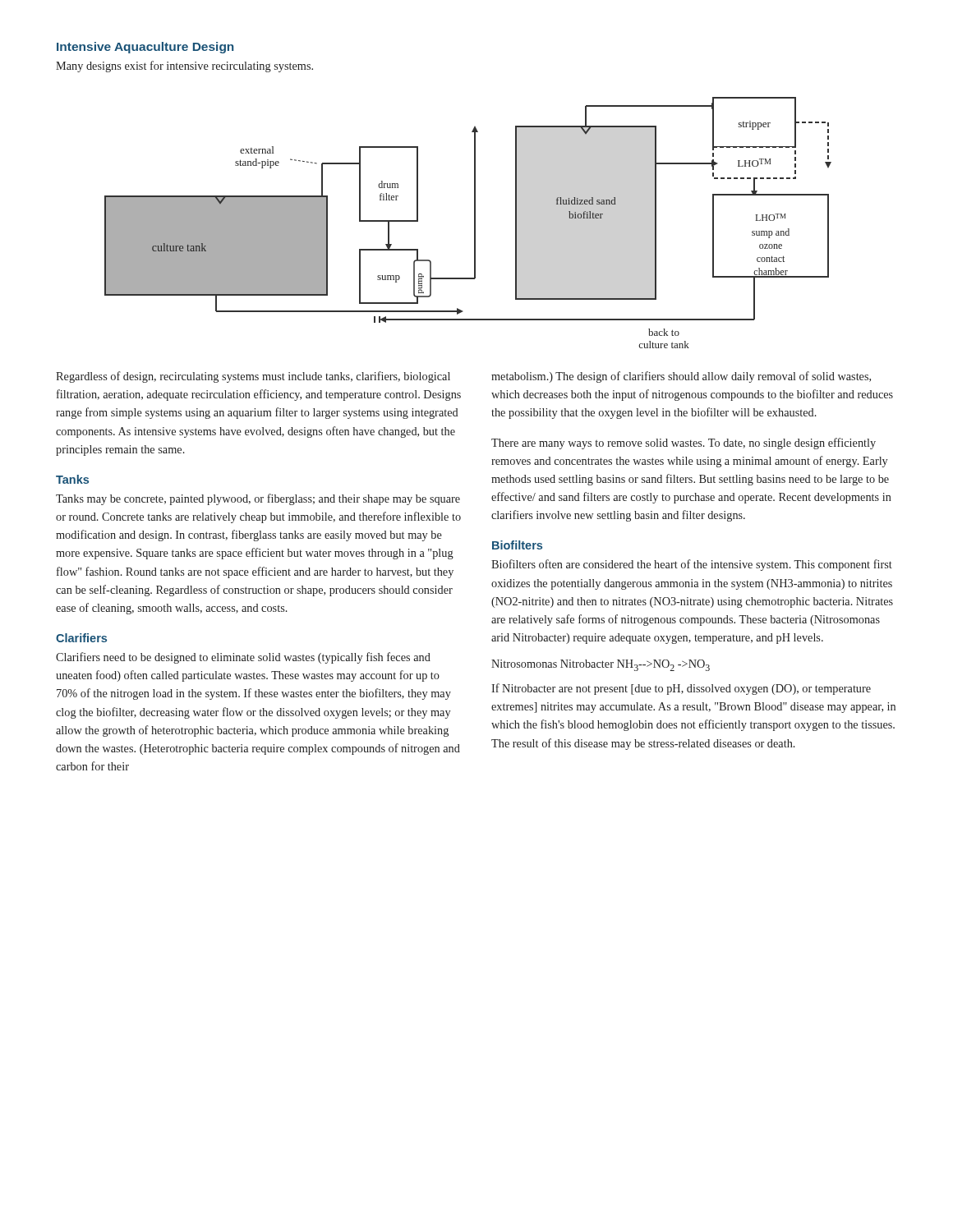Select the text starting "There are many ways to remove"

click(x=691, y=479)
